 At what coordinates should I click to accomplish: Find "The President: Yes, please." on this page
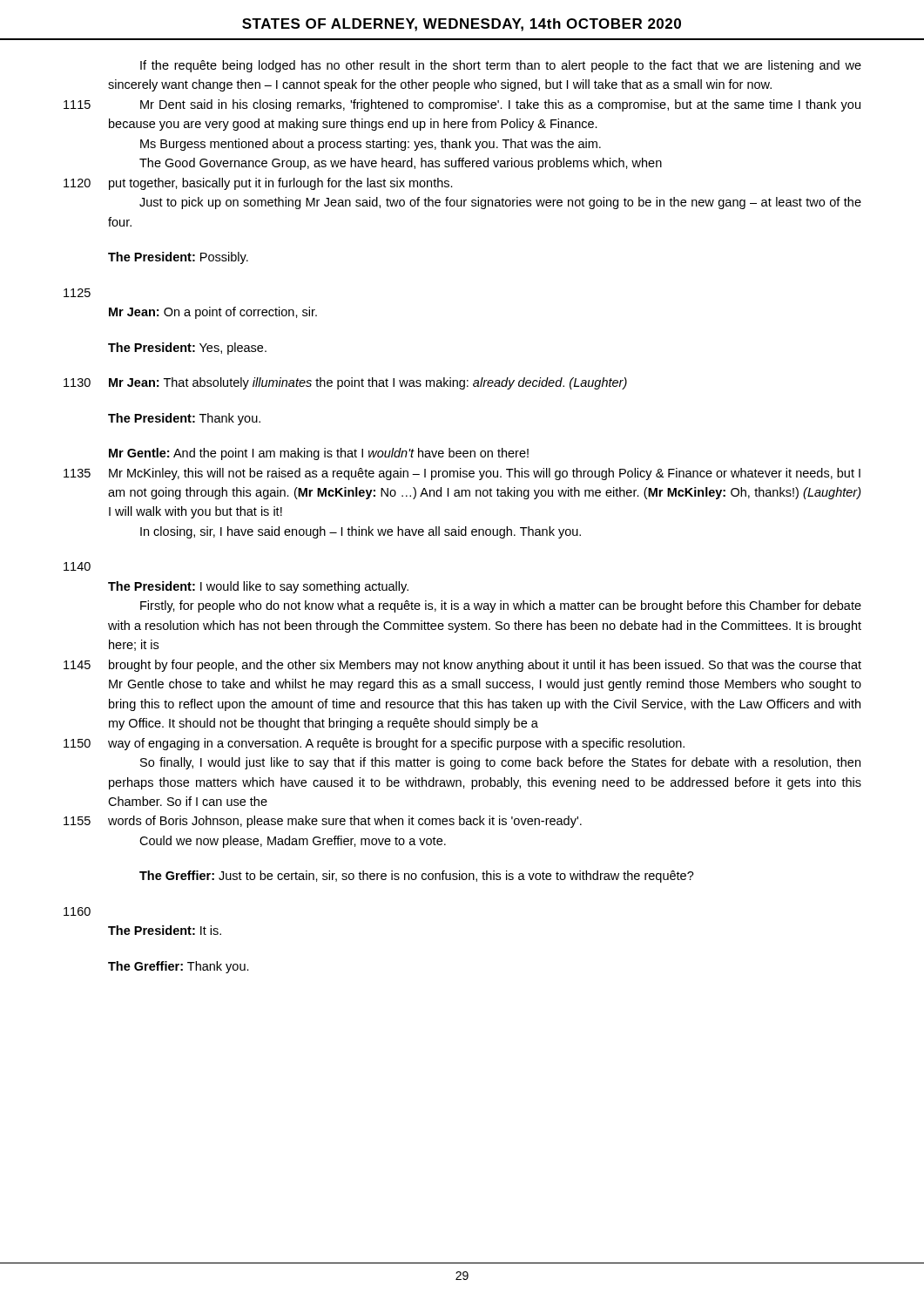187,349
